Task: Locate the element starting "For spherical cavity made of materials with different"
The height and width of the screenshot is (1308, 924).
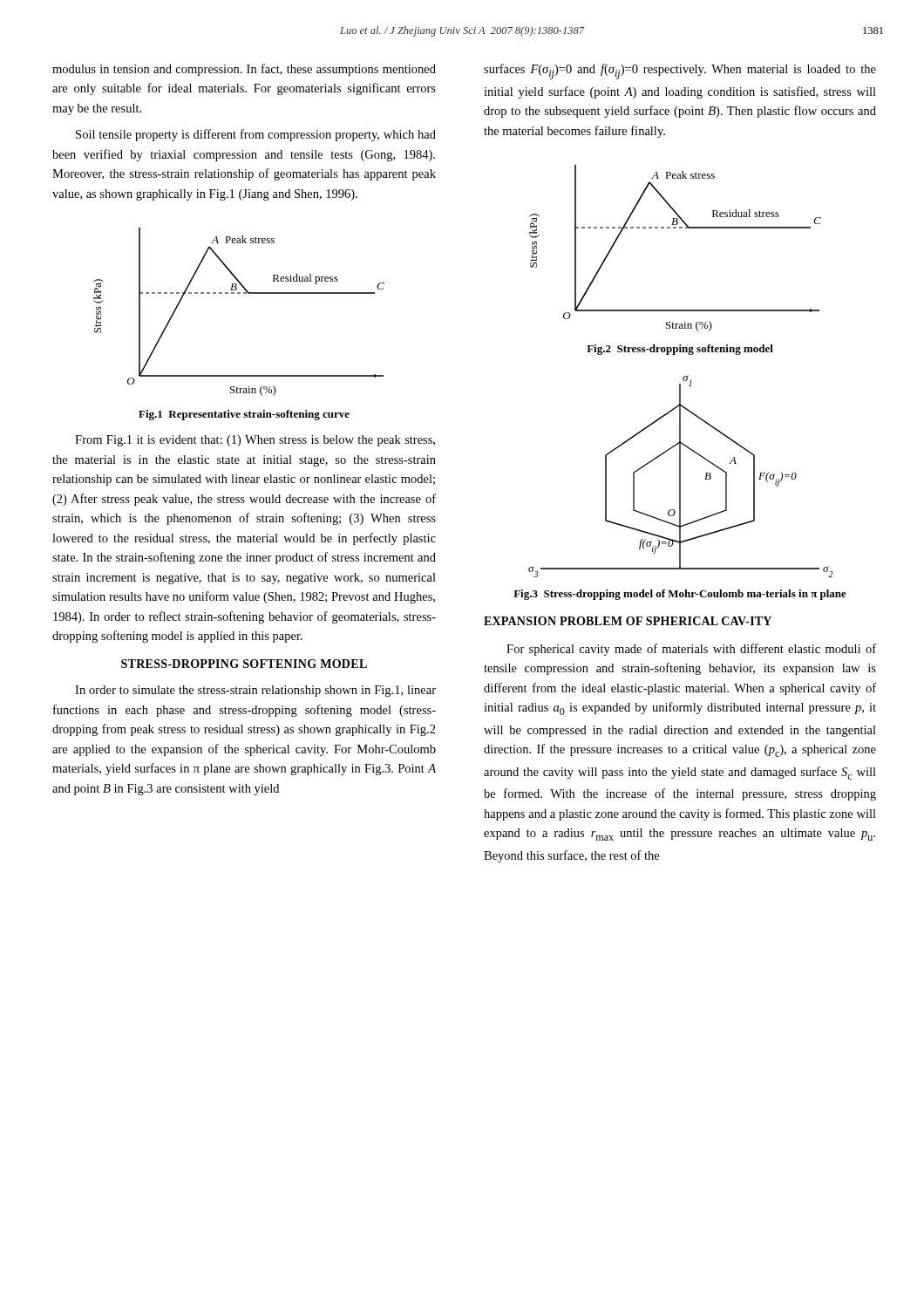Action: tap(680, 752)
